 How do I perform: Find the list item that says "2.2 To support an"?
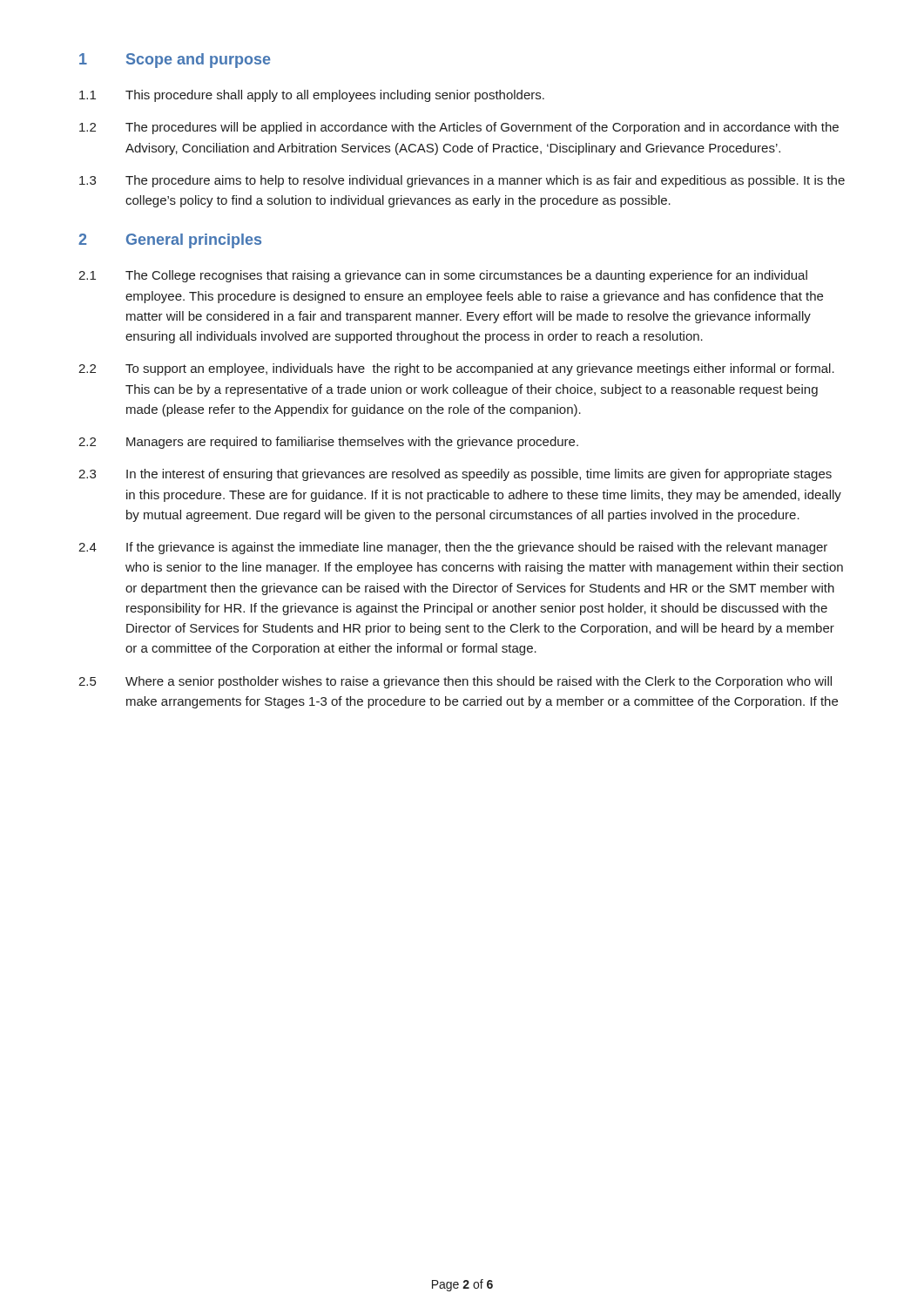[x=462, y=389]
